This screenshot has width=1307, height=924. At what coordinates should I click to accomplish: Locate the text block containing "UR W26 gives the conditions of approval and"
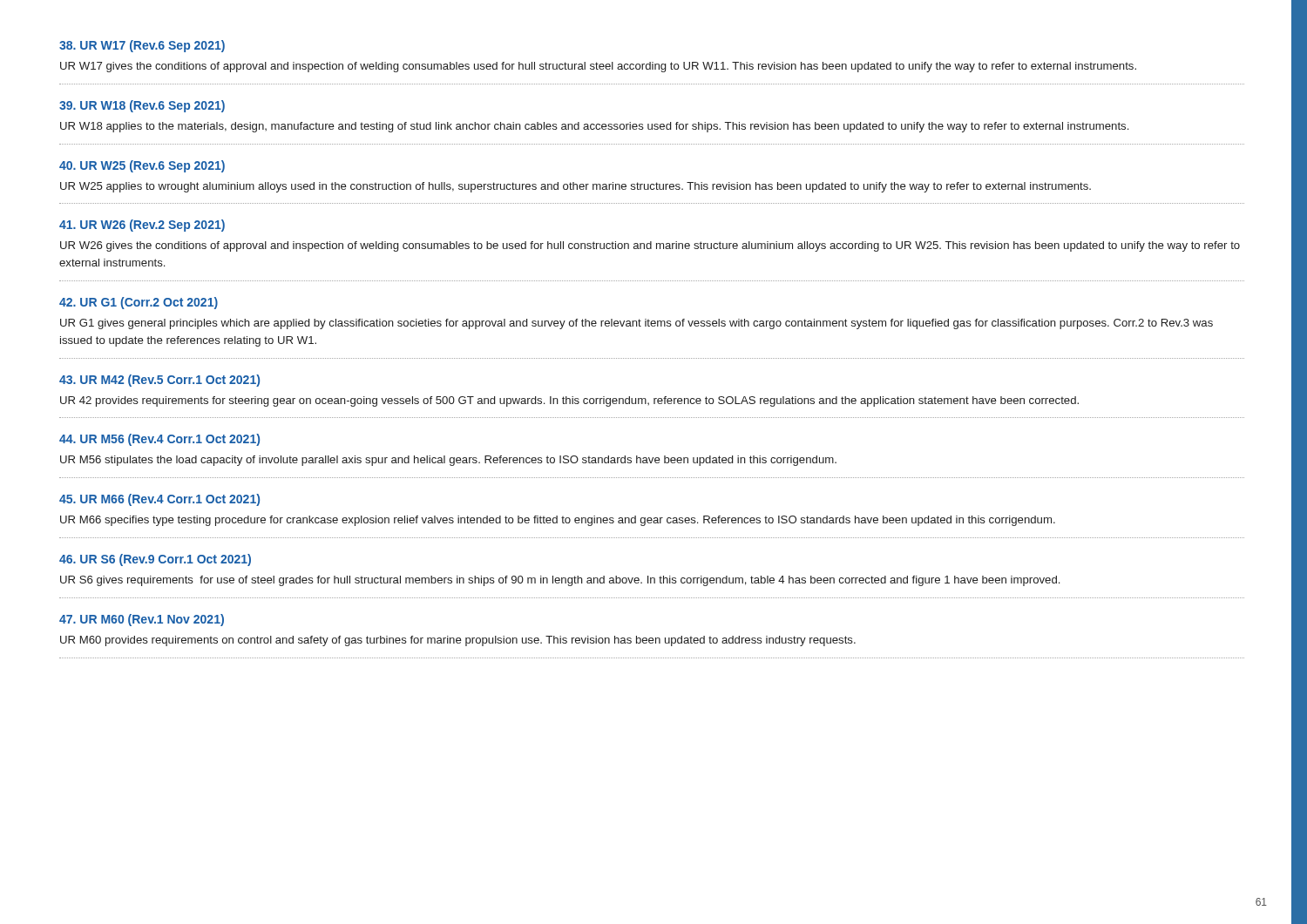[650, 254]
